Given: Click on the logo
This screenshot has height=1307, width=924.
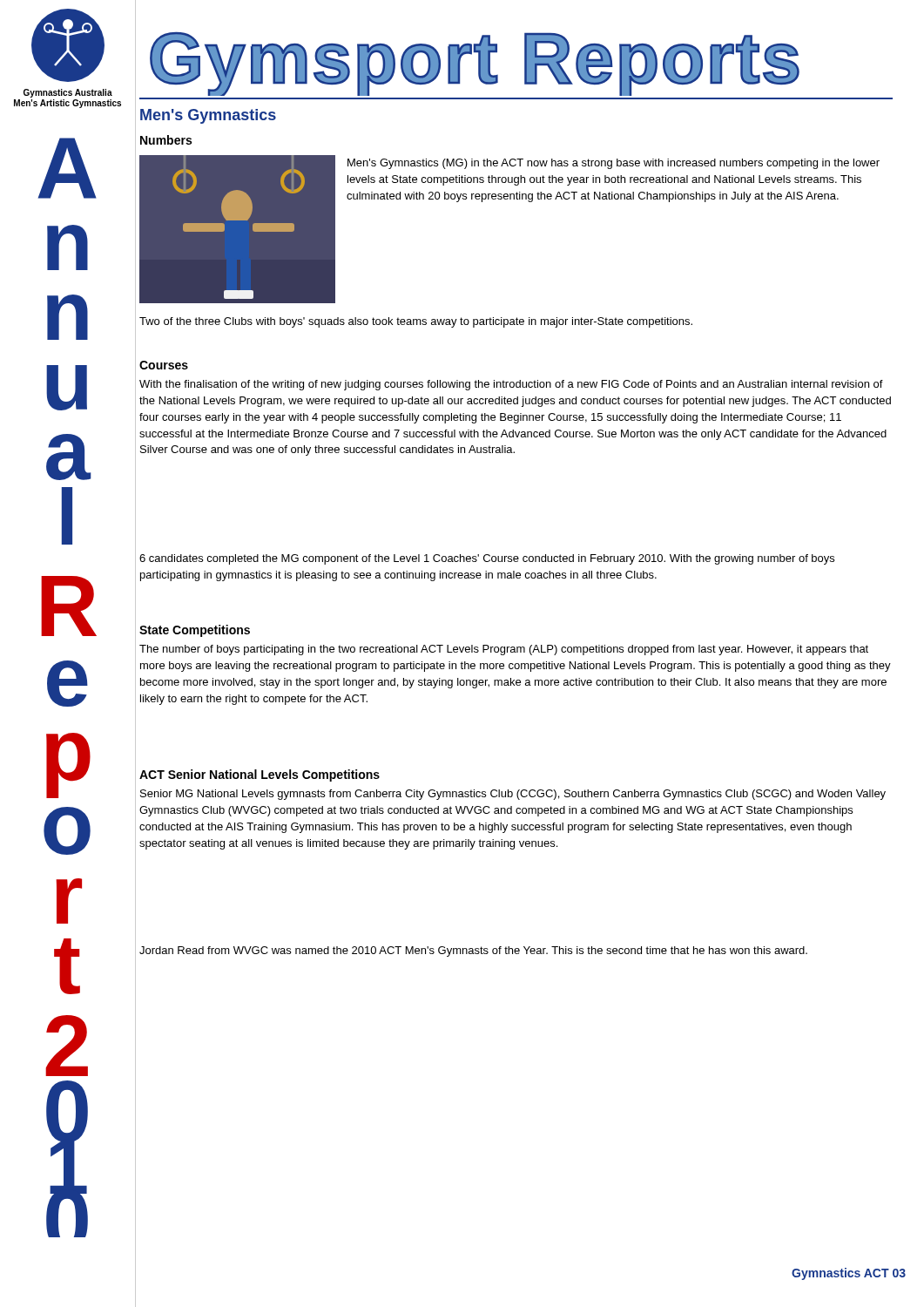Looking at the screenshot, I should (x=67, y=59).
